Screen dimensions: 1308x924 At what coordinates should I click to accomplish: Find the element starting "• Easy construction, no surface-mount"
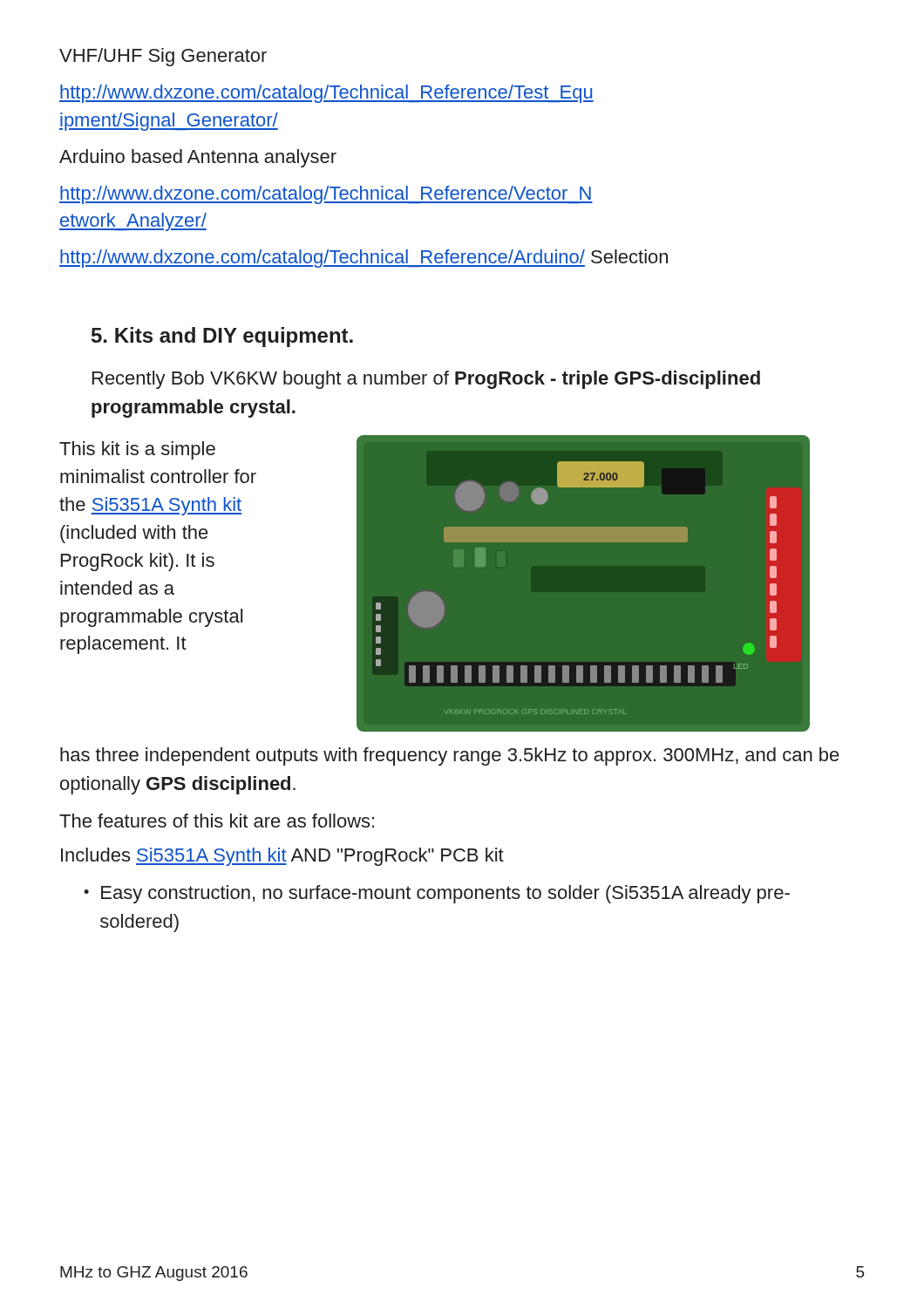pos(474,907)
